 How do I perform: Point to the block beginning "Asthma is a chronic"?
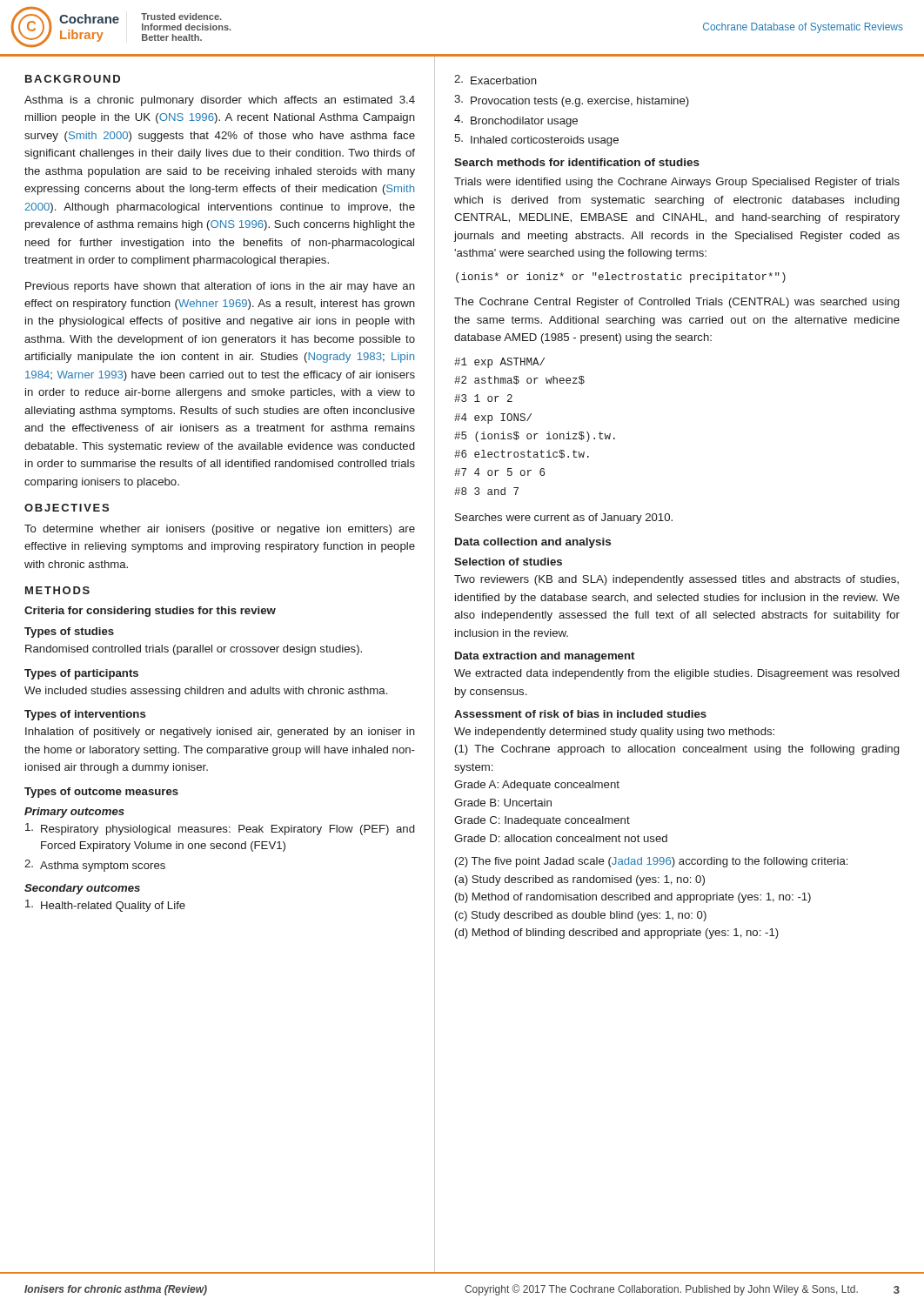tap(220, 180)
